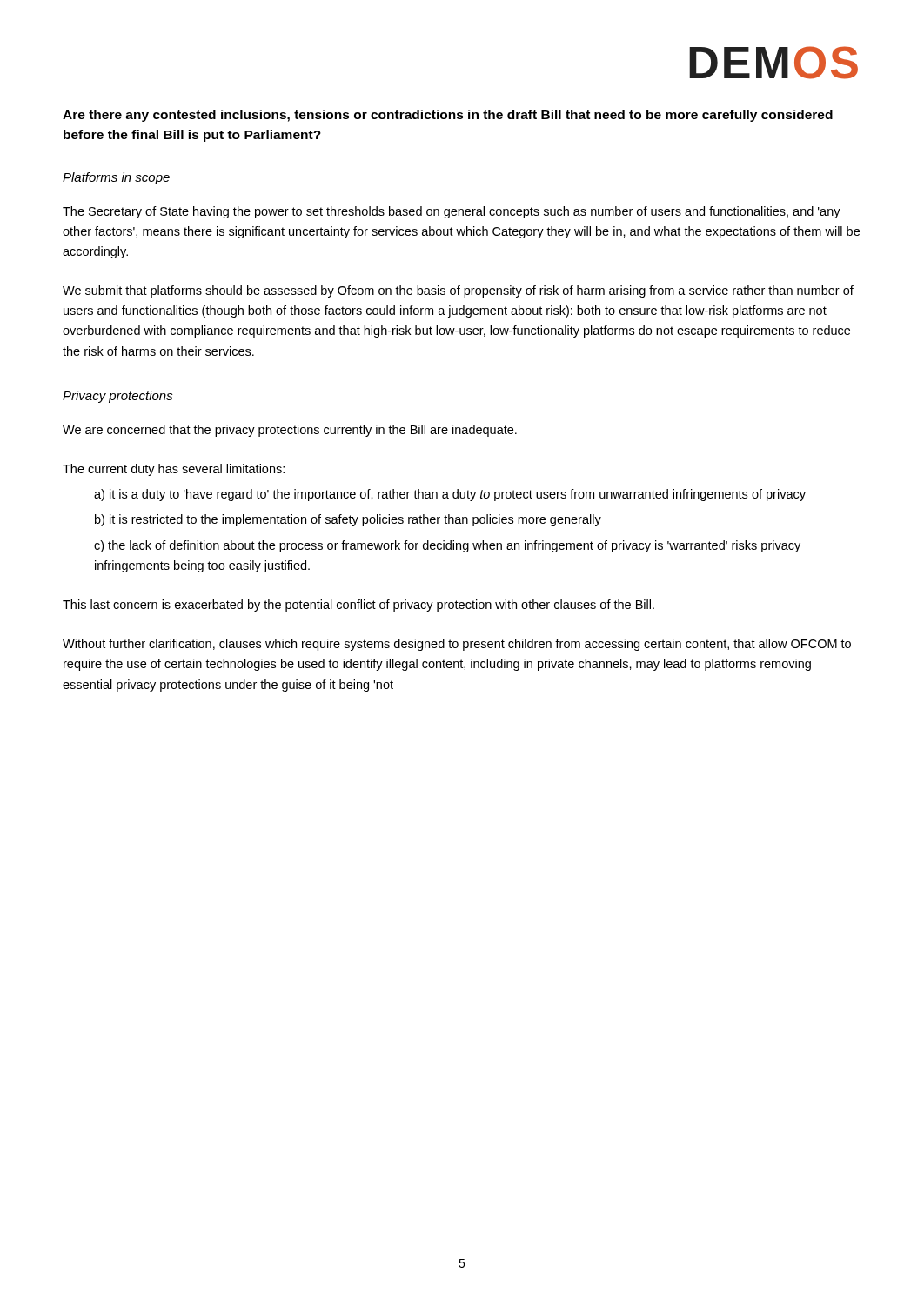This screenshot has width=924, height=1305.
Task: Find the block on this page that starts "Without further clarification, clauses"
Action: click(457, 664)
